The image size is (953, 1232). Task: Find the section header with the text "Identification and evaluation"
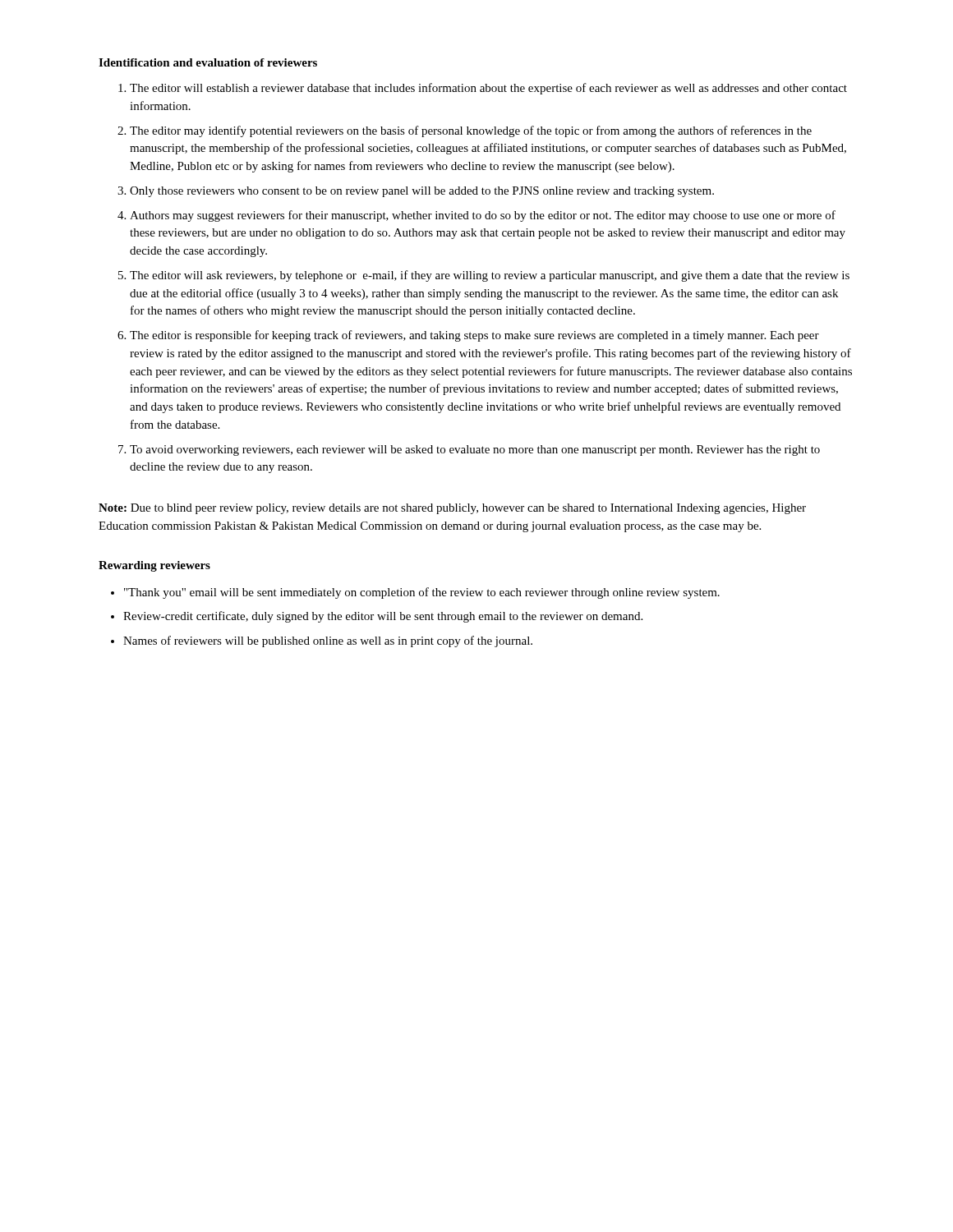tap(208, 62)
